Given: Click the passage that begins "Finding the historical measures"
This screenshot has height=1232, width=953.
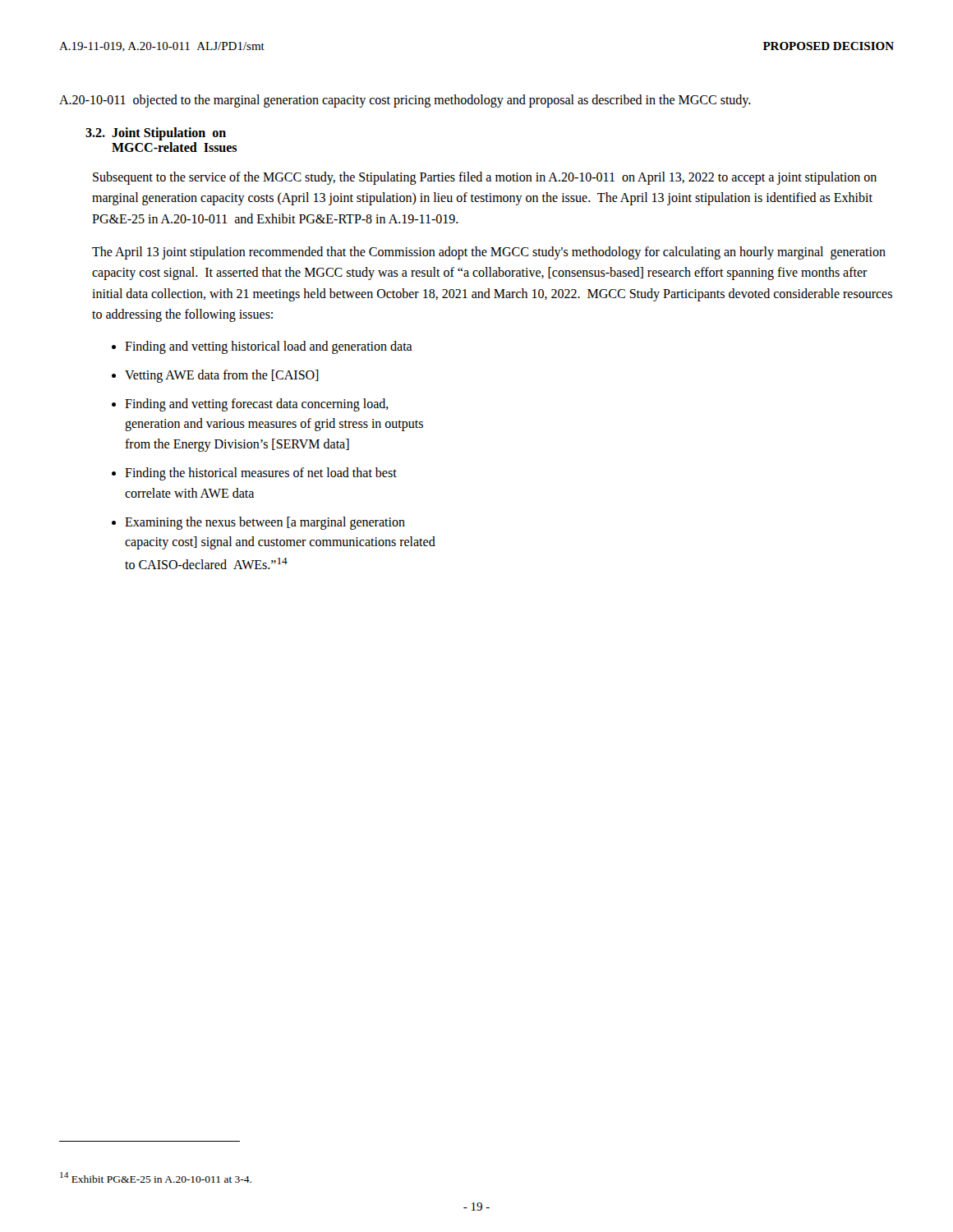Looking at the screenshot, I should pos(261,483).
